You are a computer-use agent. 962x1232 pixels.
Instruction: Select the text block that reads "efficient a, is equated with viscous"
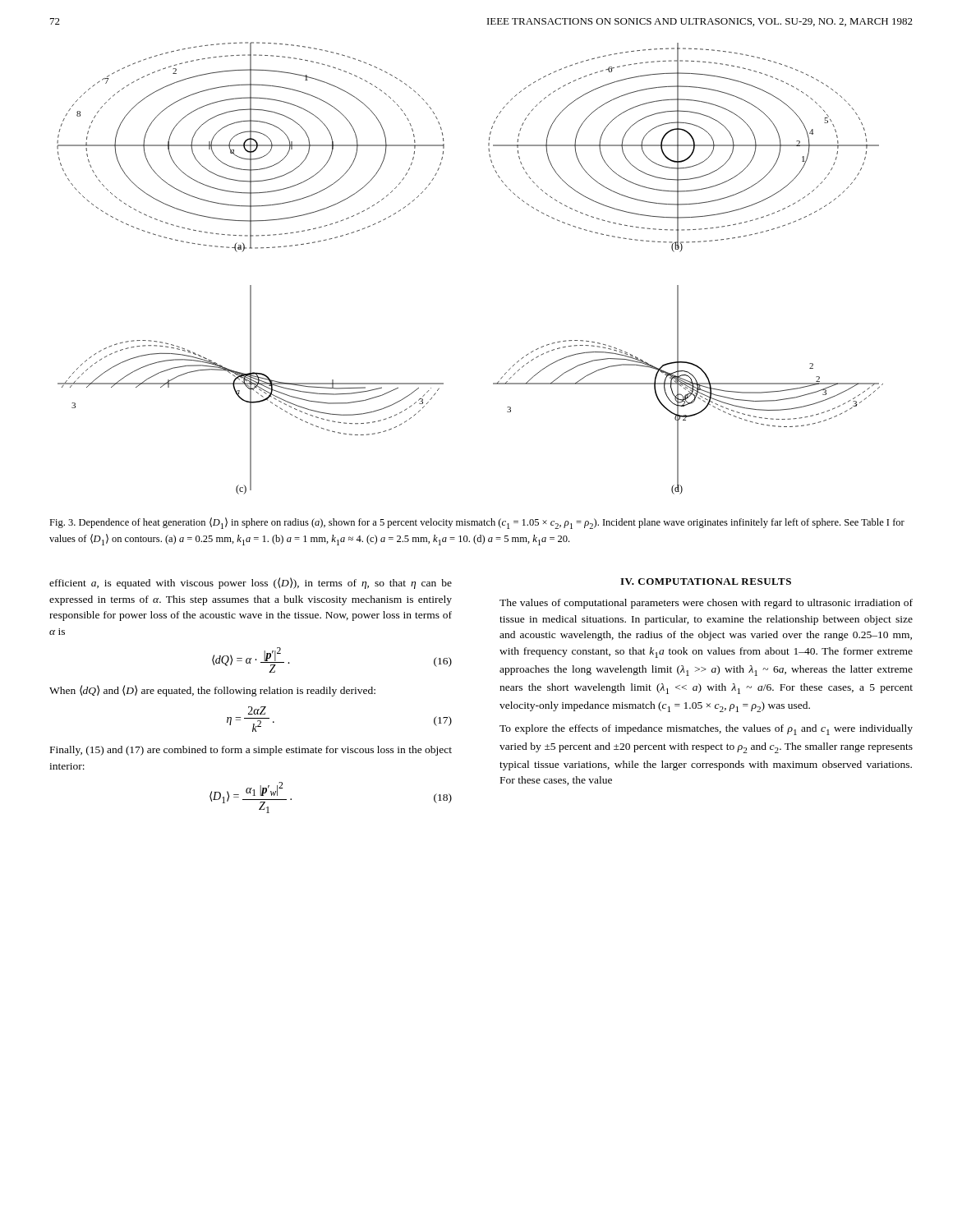coord(251,607)
